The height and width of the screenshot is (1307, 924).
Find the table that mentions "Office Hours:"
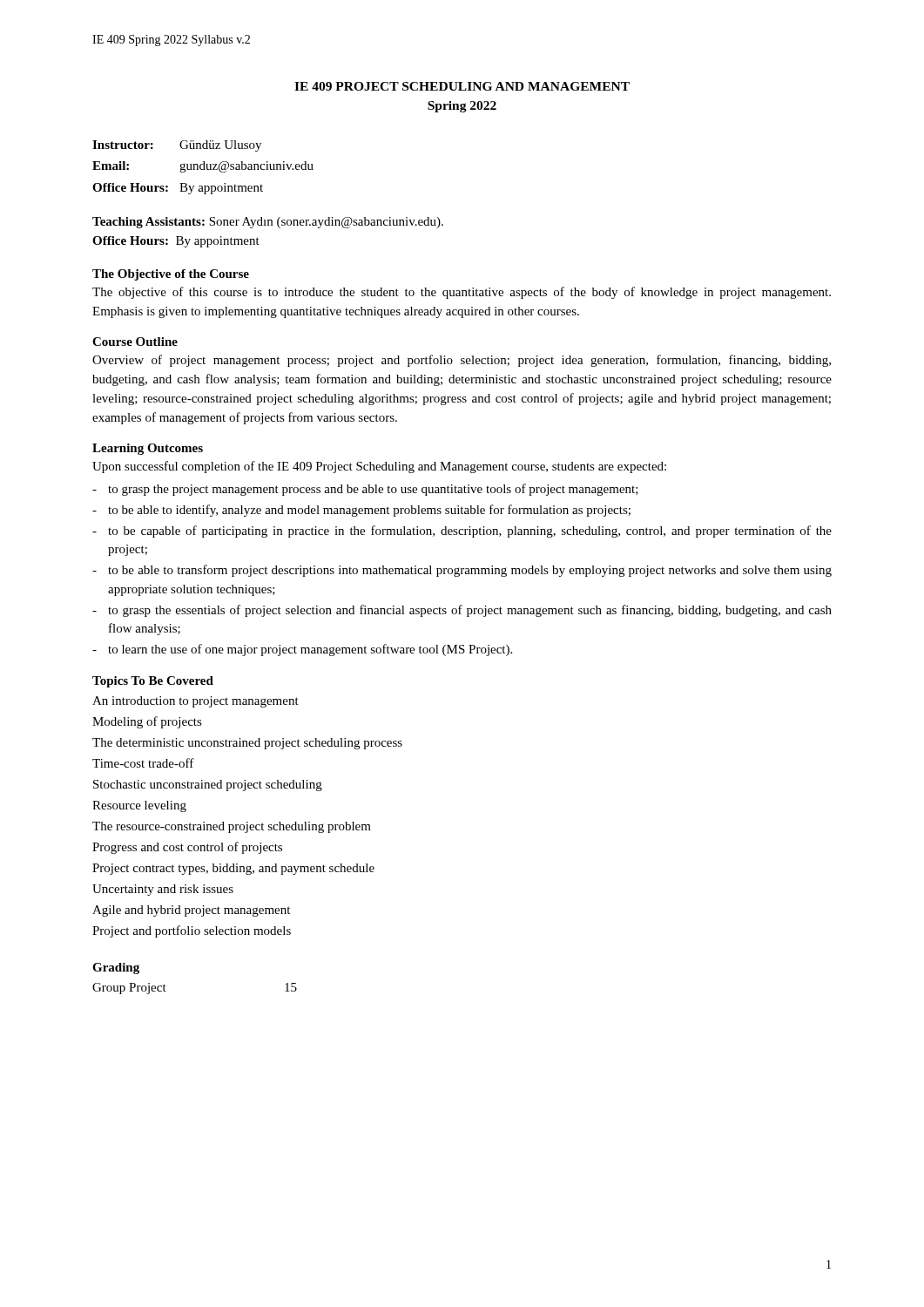point(462,167)
